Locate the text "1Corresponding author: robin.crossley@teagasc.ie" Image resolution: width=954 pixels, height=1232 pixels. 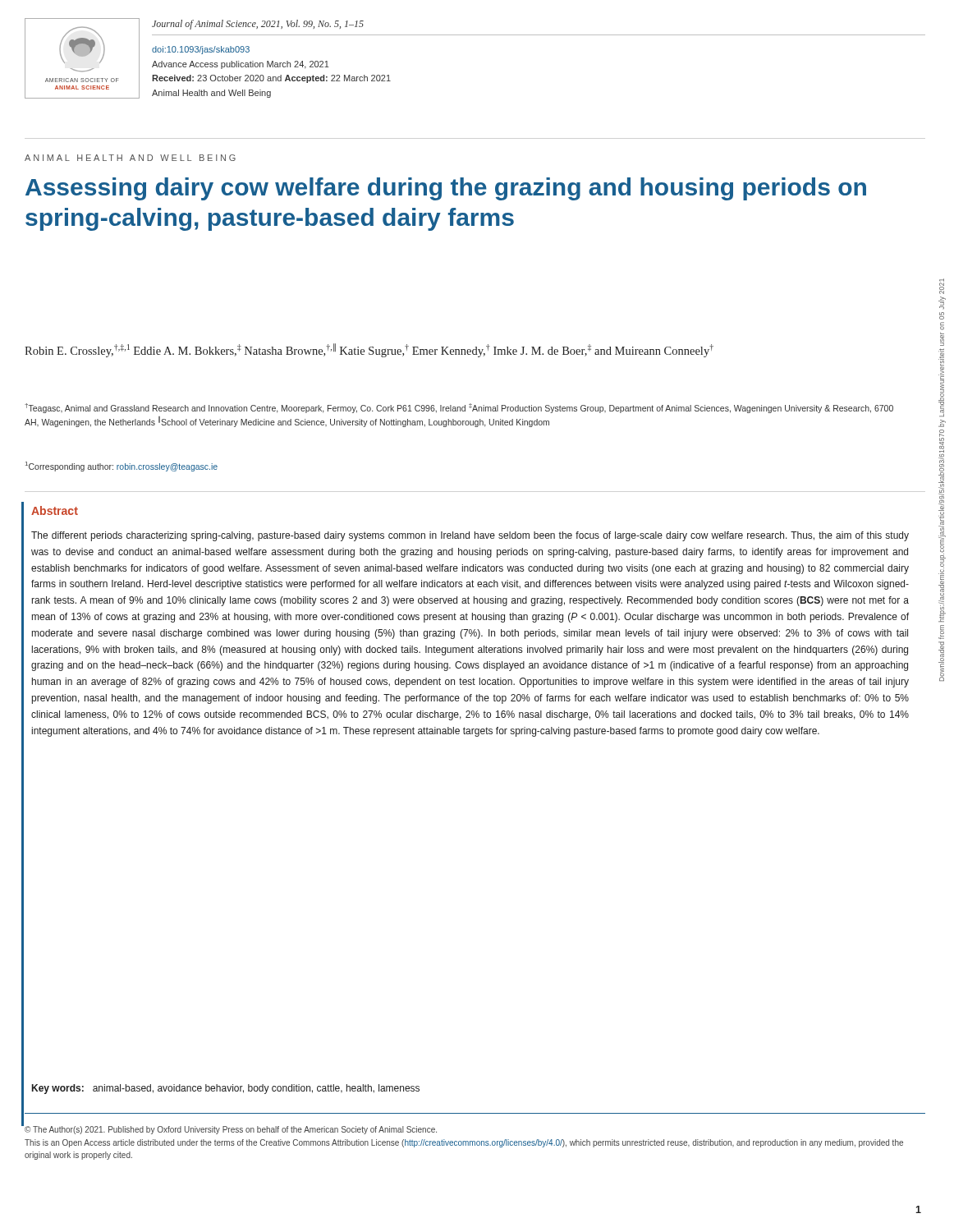click(x=121, y=465)
